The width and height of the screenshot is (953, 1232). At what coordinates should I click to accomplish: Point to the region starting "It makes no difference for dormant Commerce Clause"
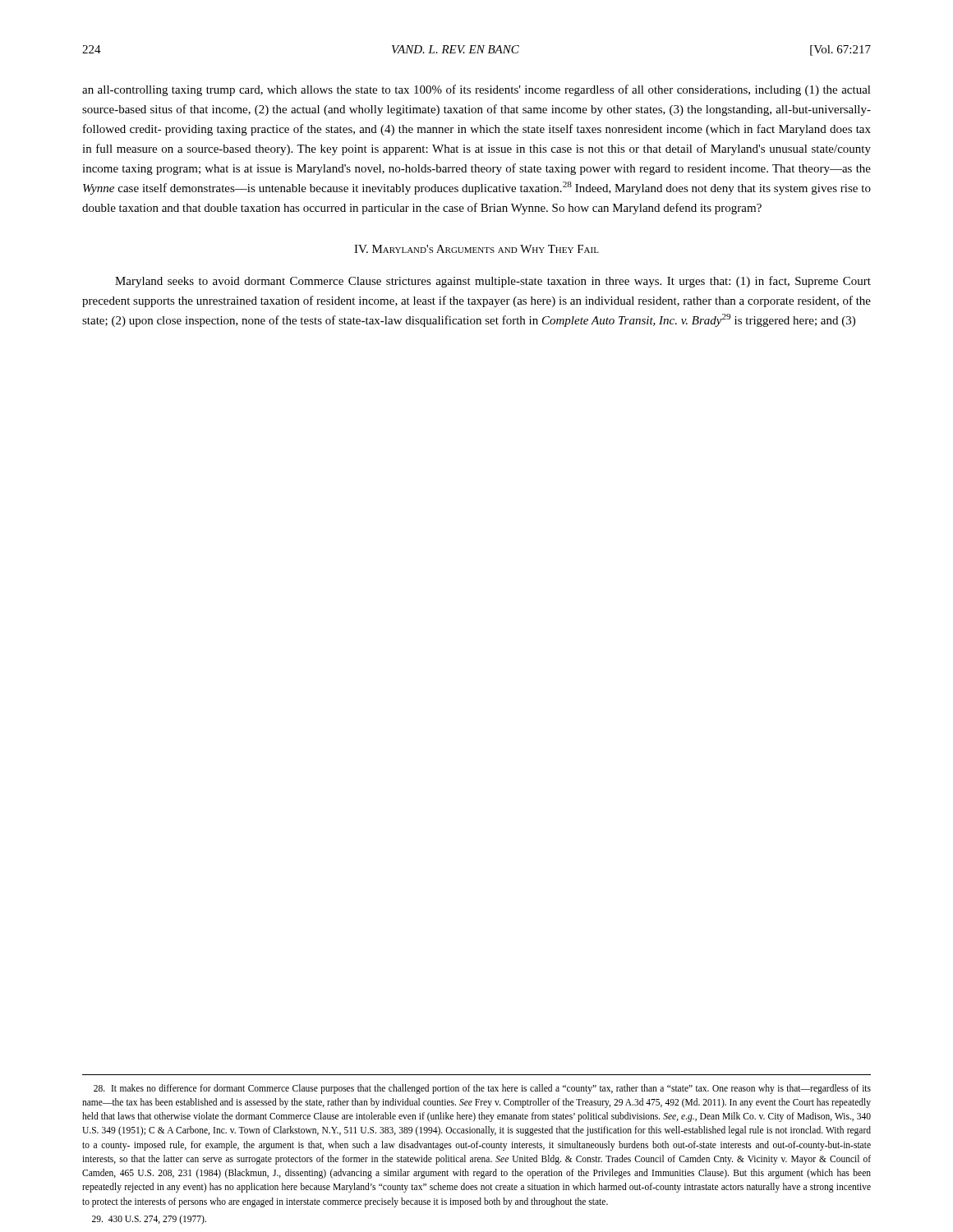[476, 1154]
